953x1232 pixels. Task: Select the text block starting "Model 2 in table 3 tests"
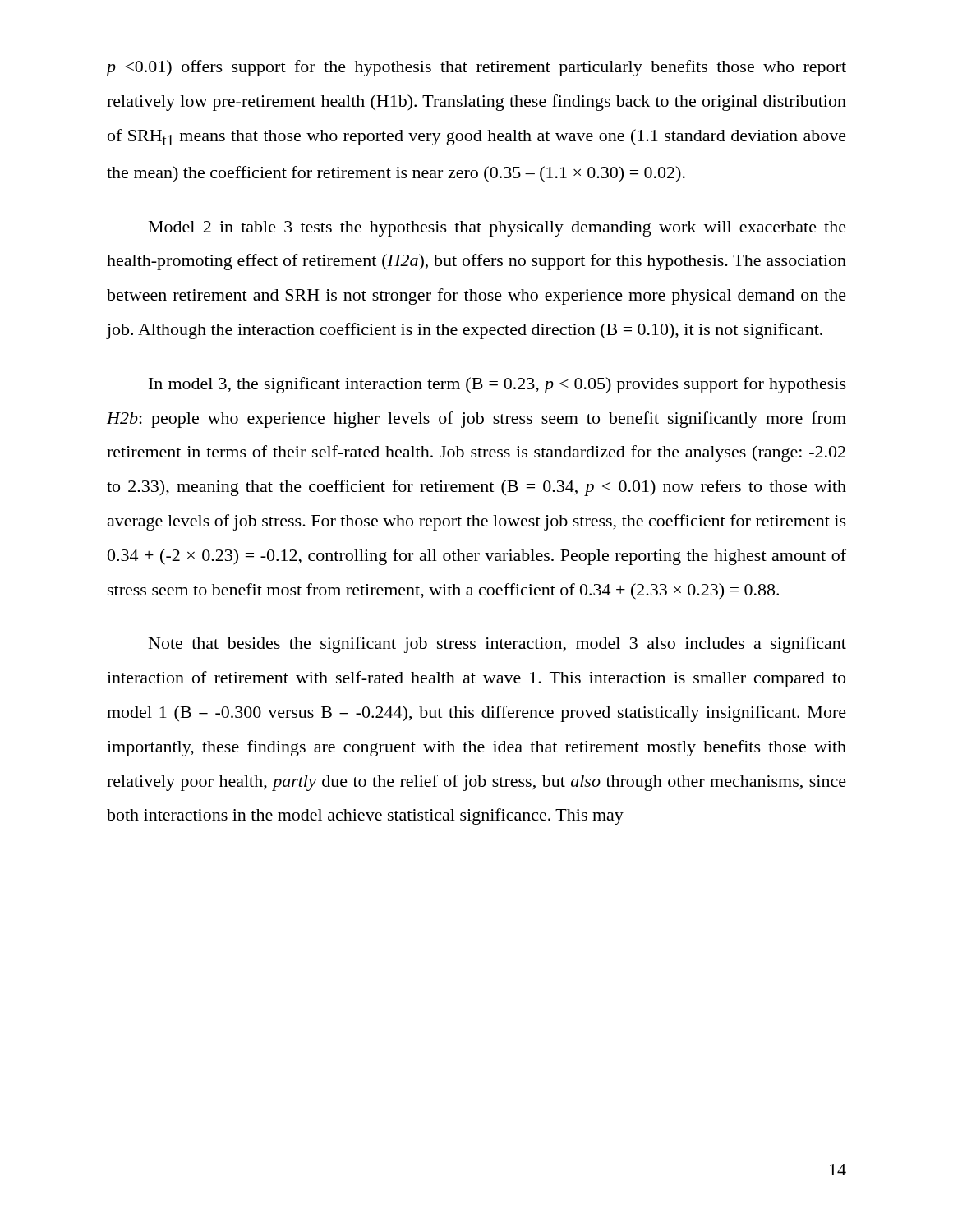476,277
